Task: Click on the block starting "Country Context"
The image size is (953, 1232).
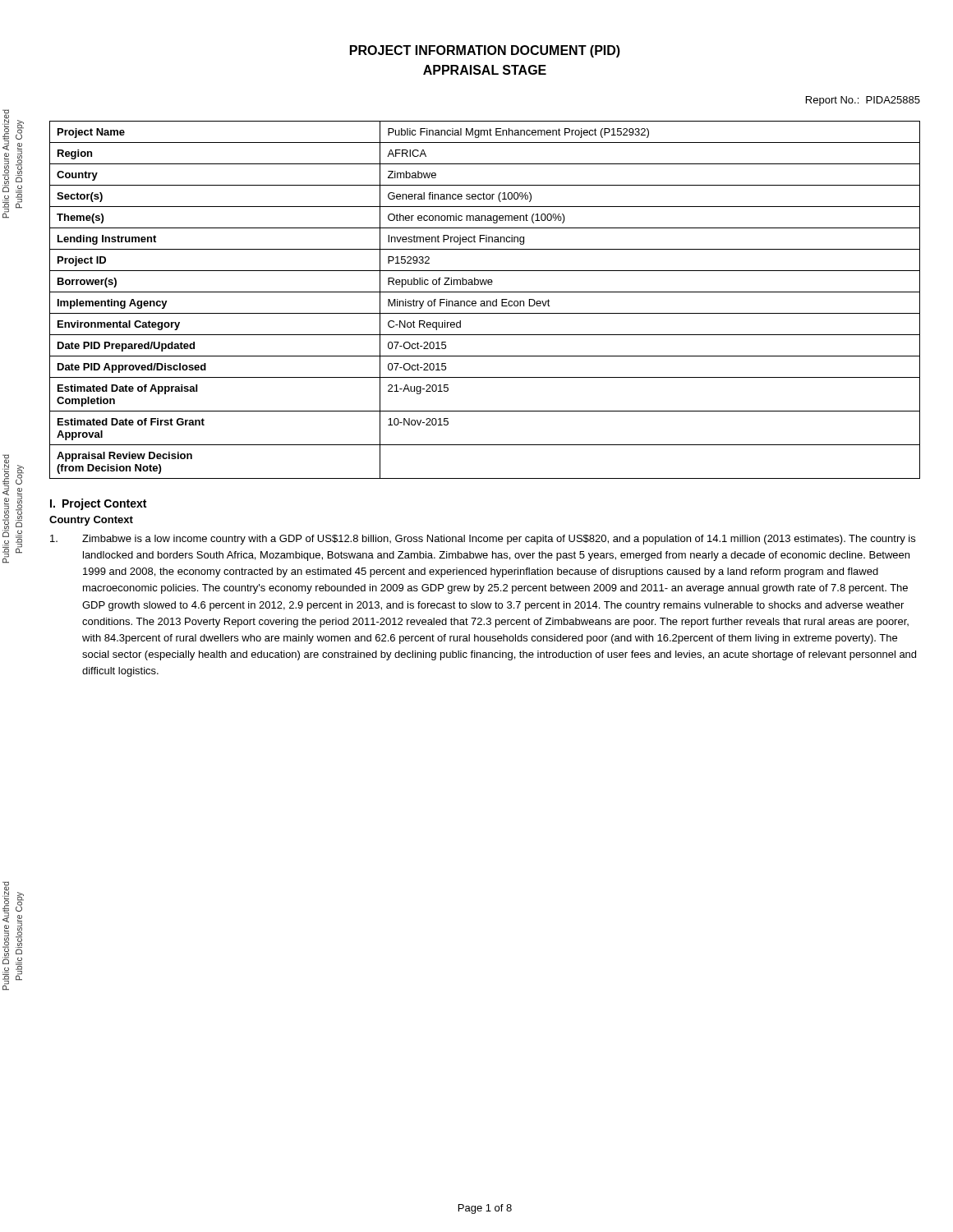Action: (91, 520)
